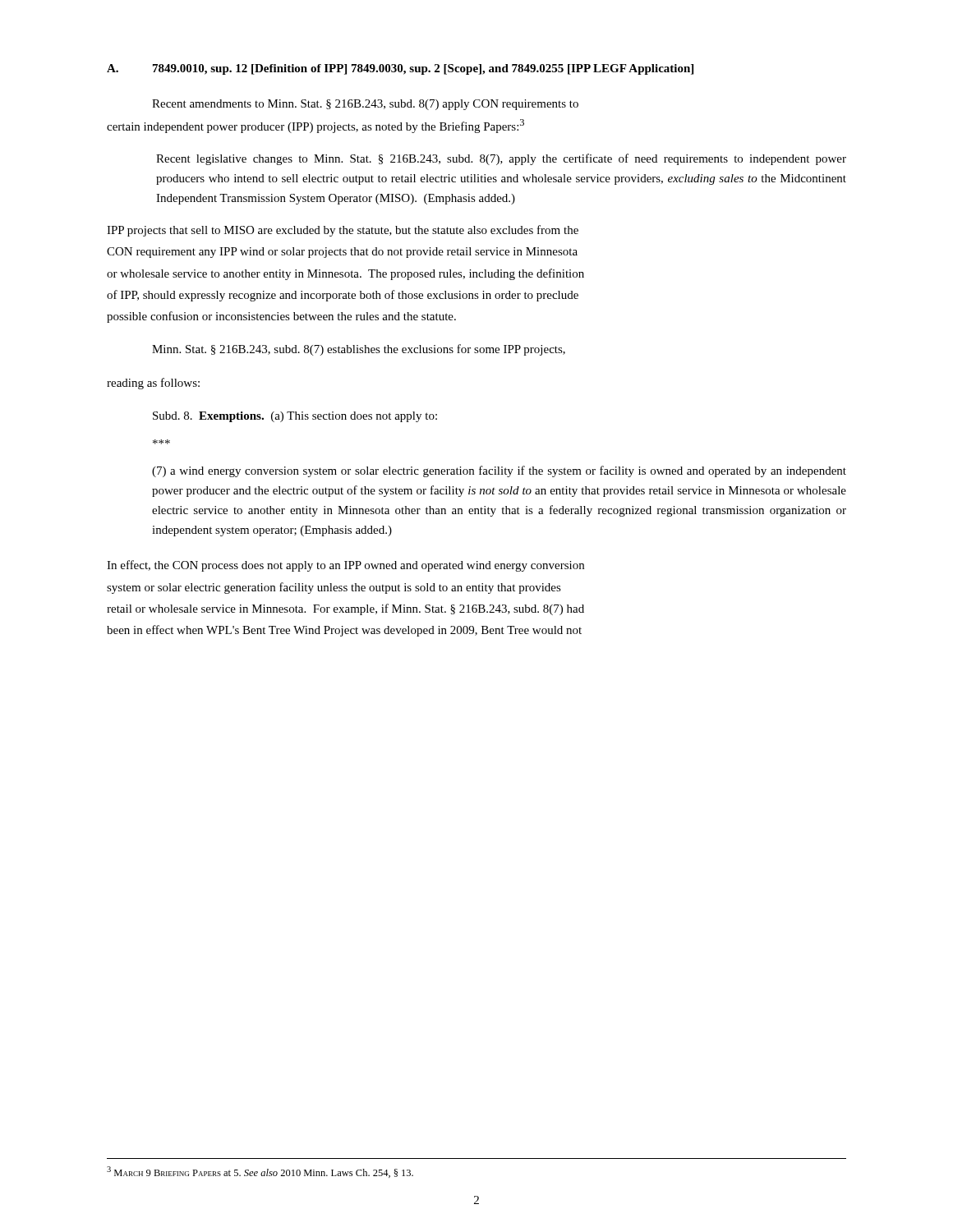The height and width of the screenshot is (1232, 953).
Task: Find the text block that reads "of IPP, should expressly"
Action: [343, 295]
